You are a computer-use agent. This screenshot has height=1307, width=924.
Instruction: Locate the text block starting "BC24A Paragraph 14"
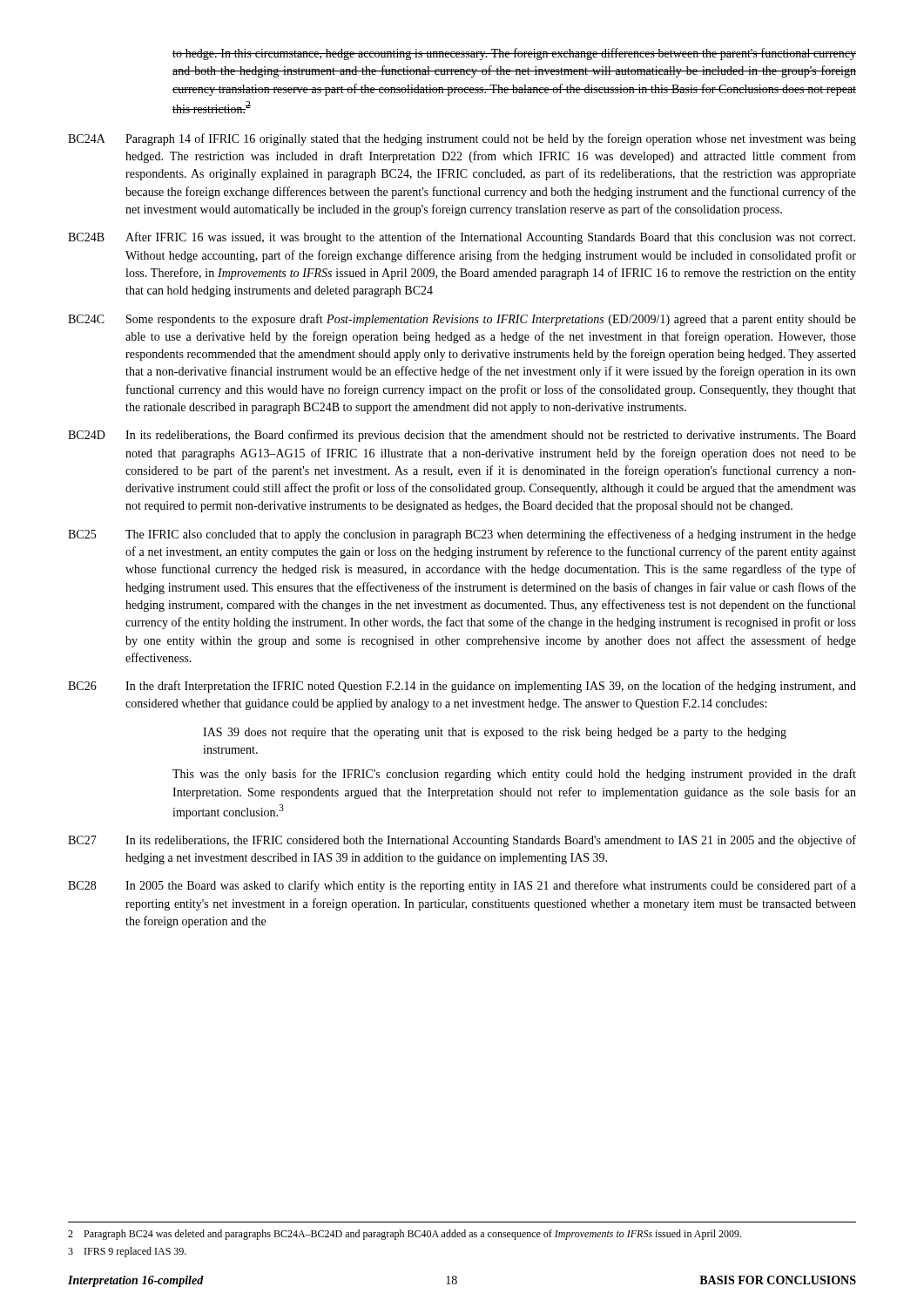pyautogui.click(x=462, y=175)
